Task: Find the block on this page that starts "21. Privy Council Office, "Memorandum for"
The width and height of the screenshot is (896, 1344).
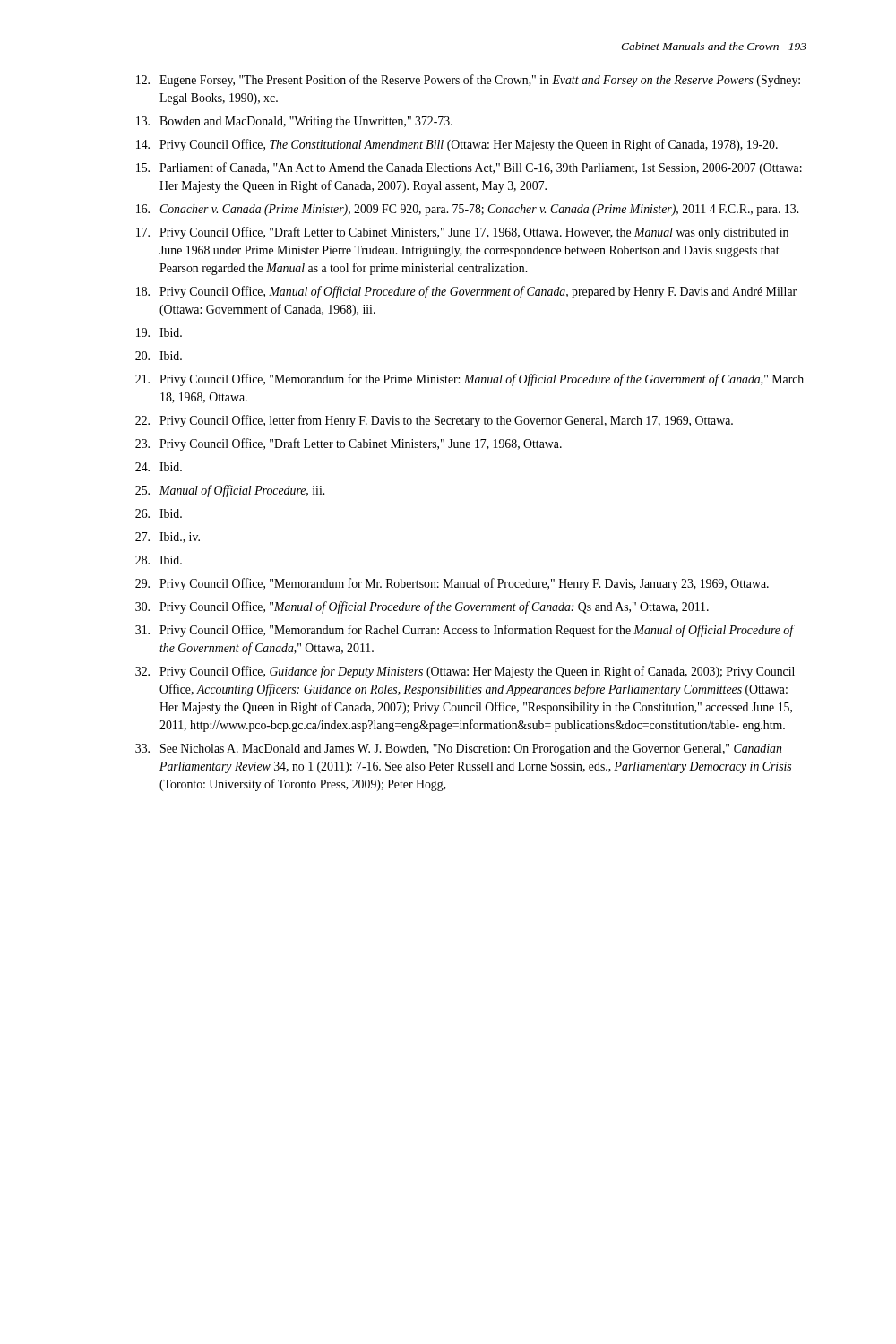Action: pos(461,389)
